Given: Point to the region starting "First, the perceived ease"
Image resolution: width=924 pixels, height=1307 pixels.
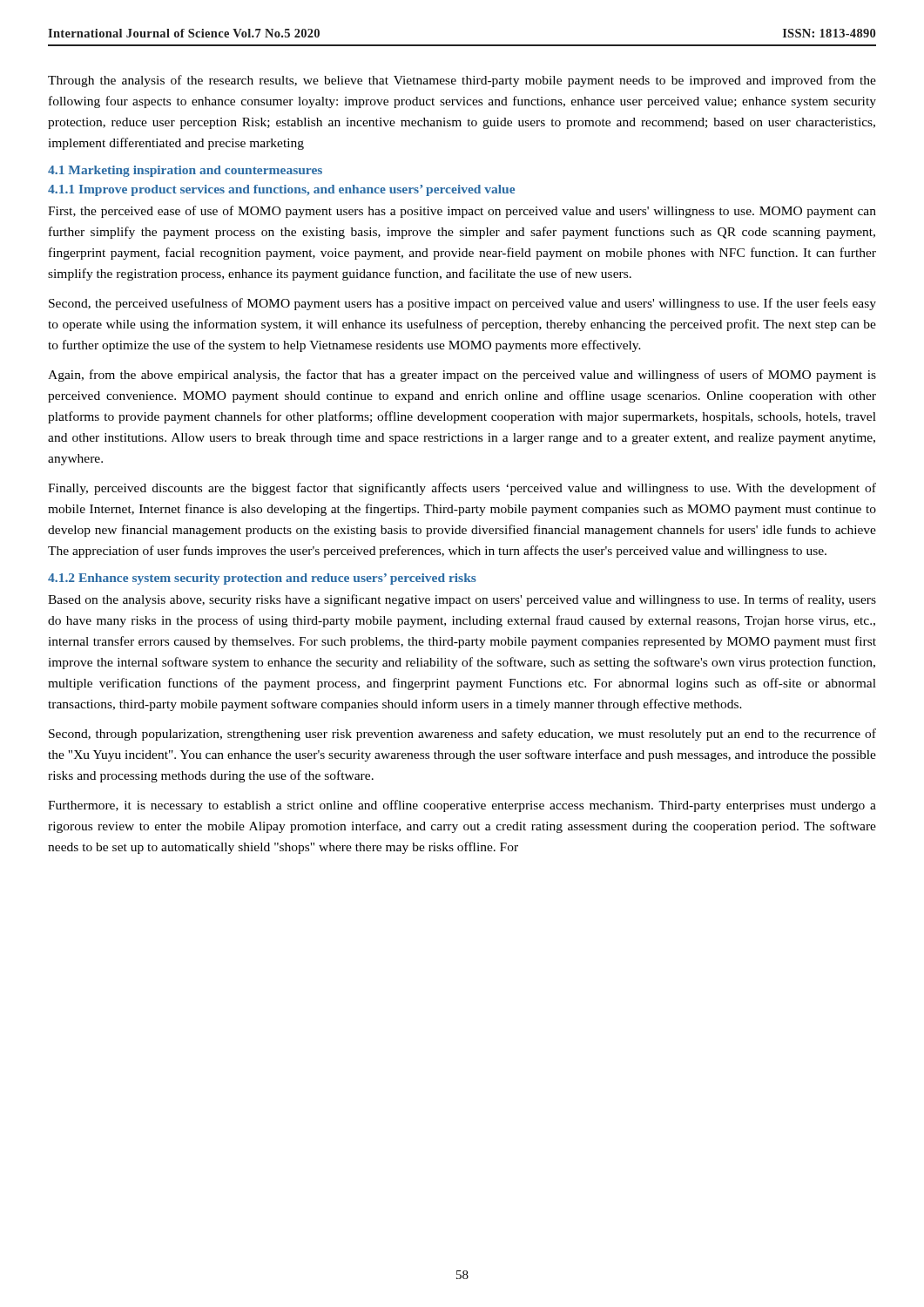Looking at the screenshot, I should coord(462,242).
